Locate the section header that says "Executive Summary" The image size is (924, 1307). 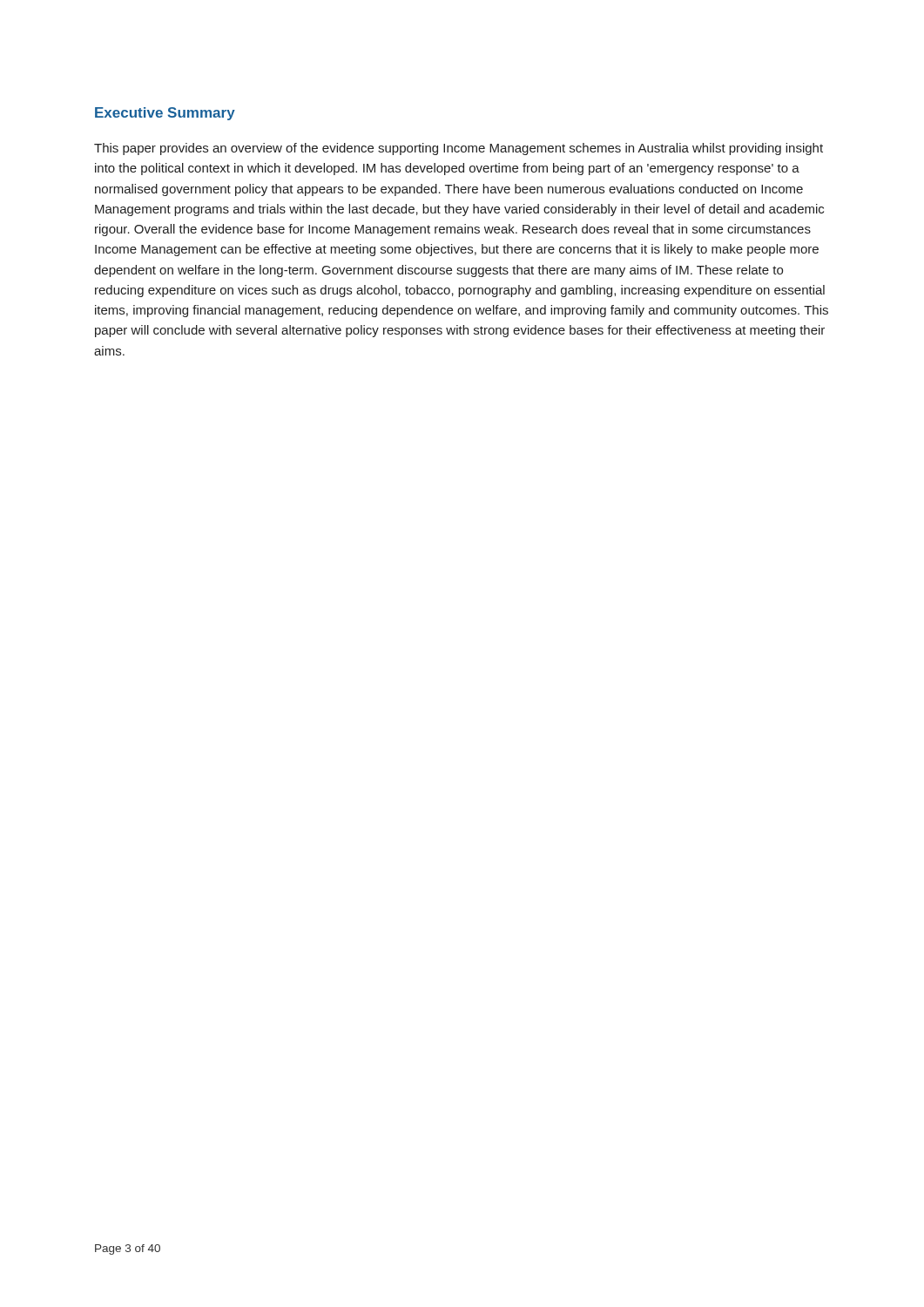164,113
